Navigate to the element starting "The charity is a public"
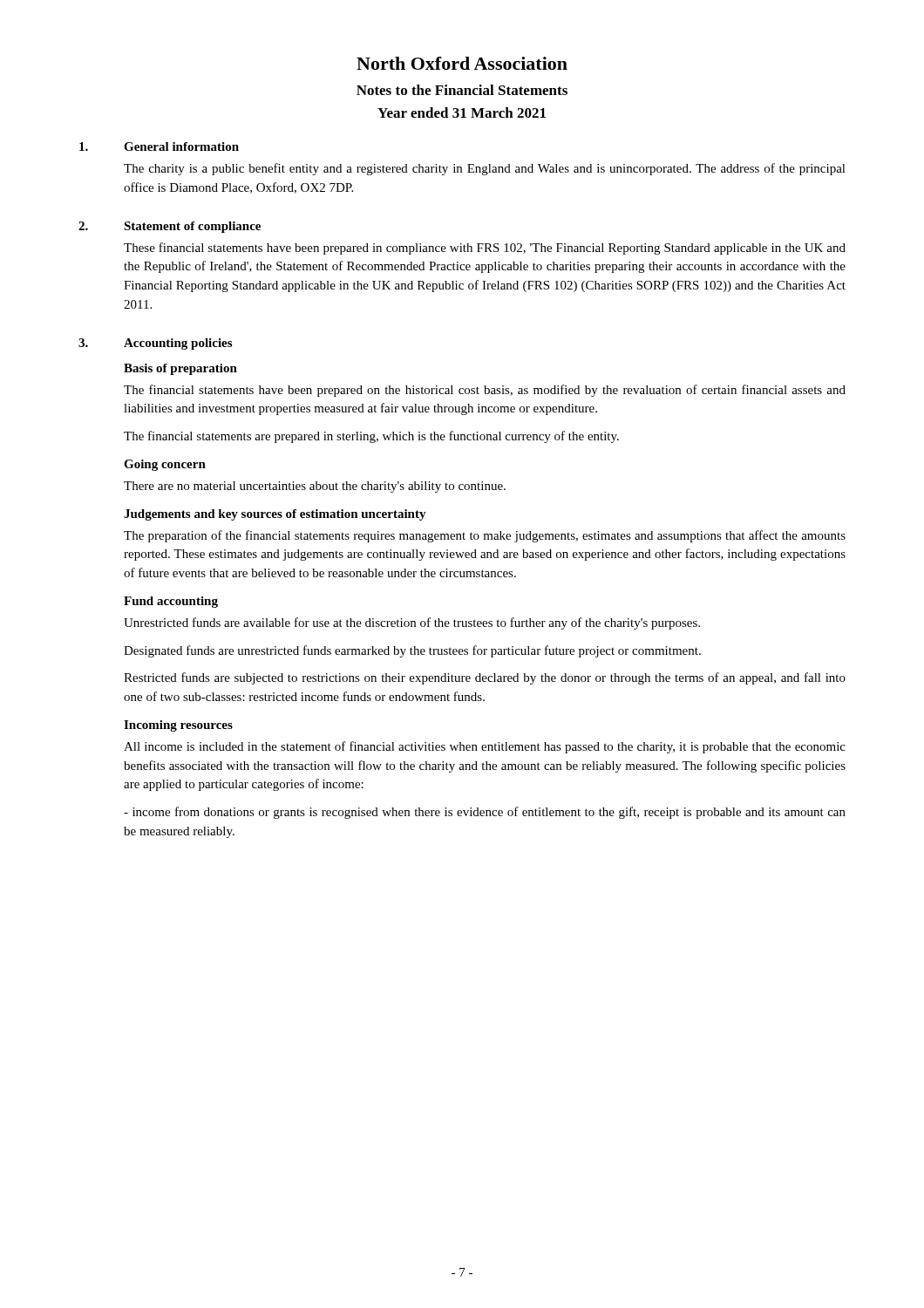This screenshot has width=924, height=1308. 485,178
